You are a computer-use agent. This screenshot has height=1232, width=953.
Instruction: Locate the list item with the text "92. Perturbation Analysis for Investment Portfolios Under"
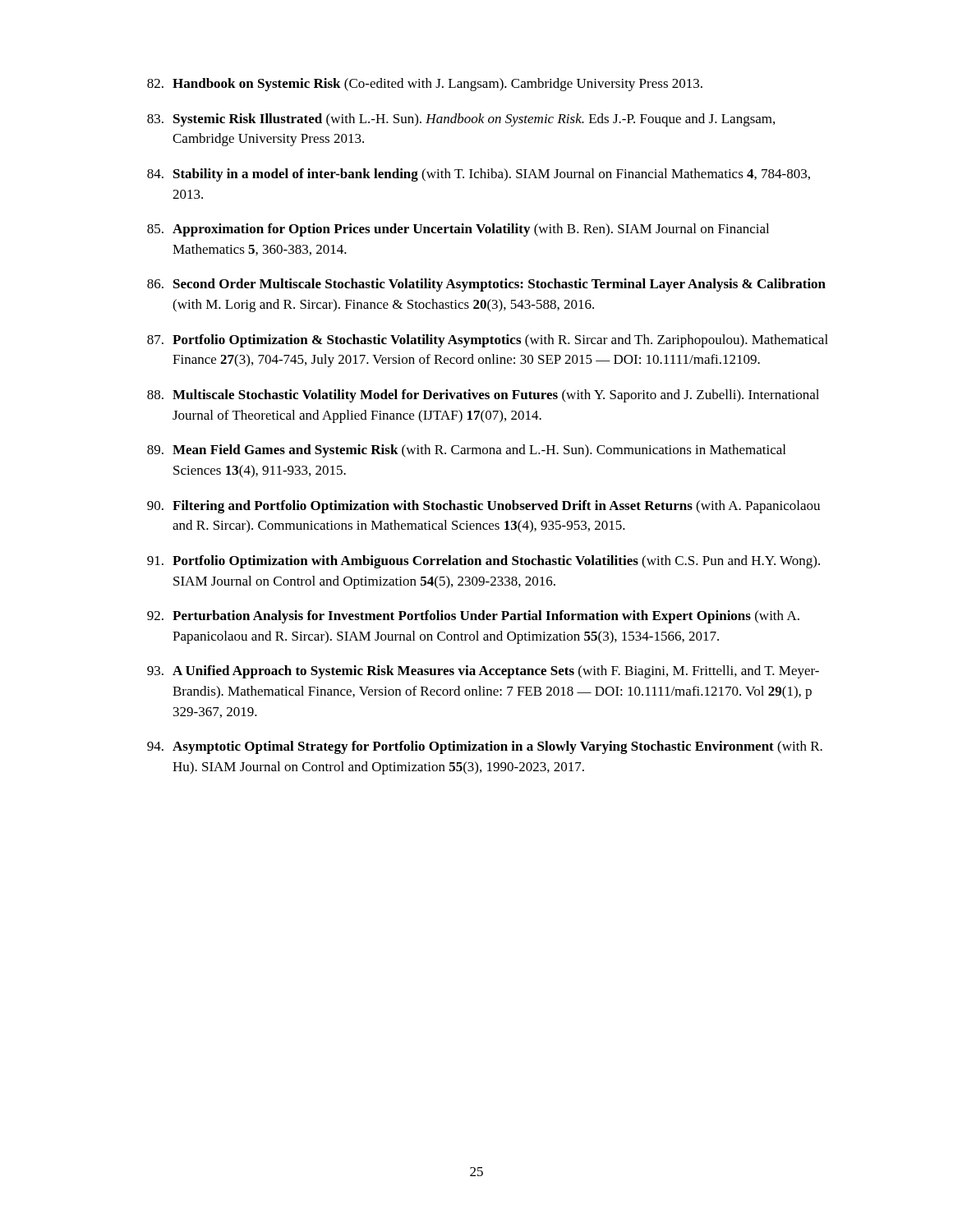[476, 627]
